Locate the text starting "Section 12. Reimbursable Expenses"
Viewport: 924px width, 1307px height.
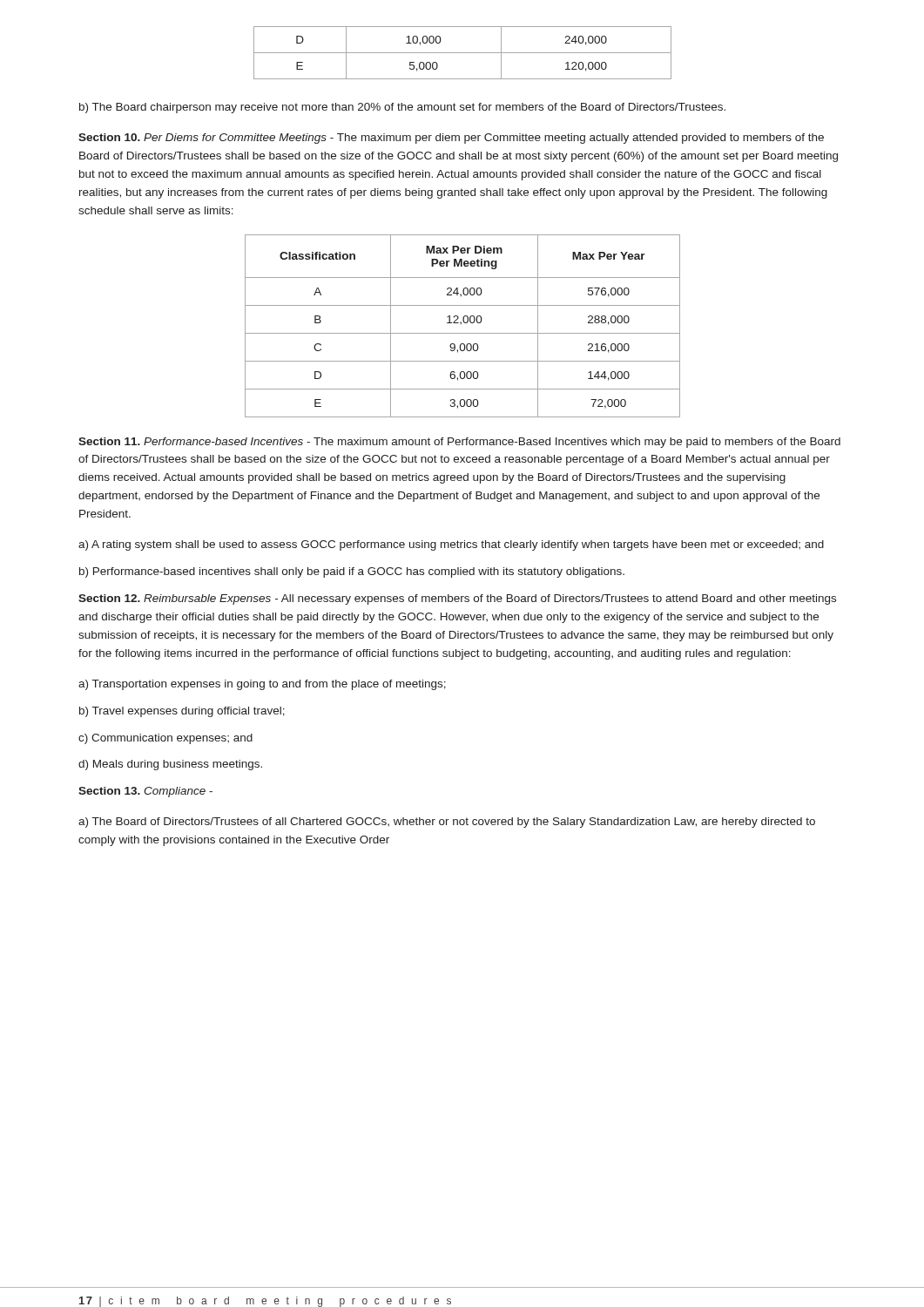458,626
